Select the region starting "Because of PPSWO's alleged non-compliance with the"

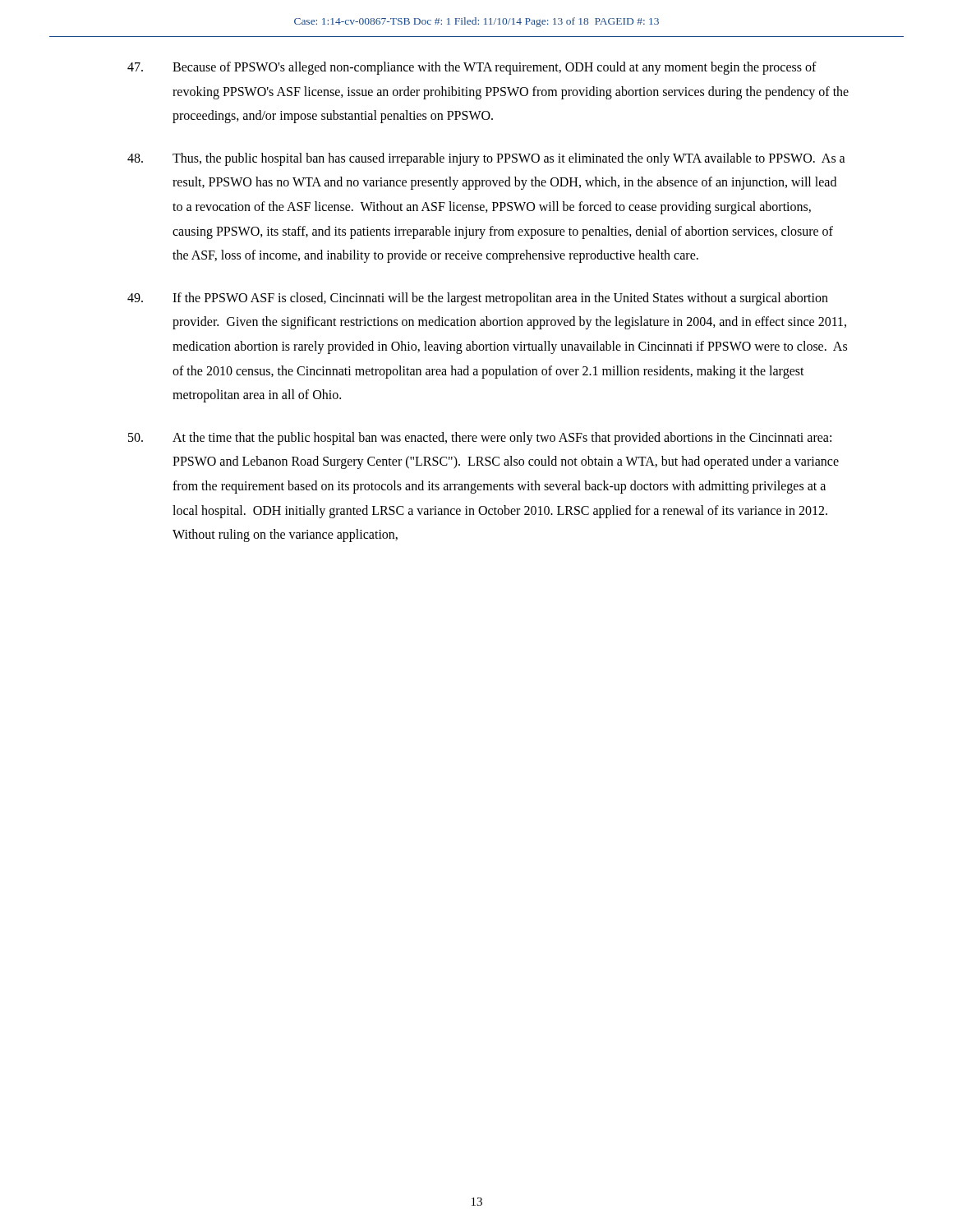pyautogui.click(x=474, y=92)
